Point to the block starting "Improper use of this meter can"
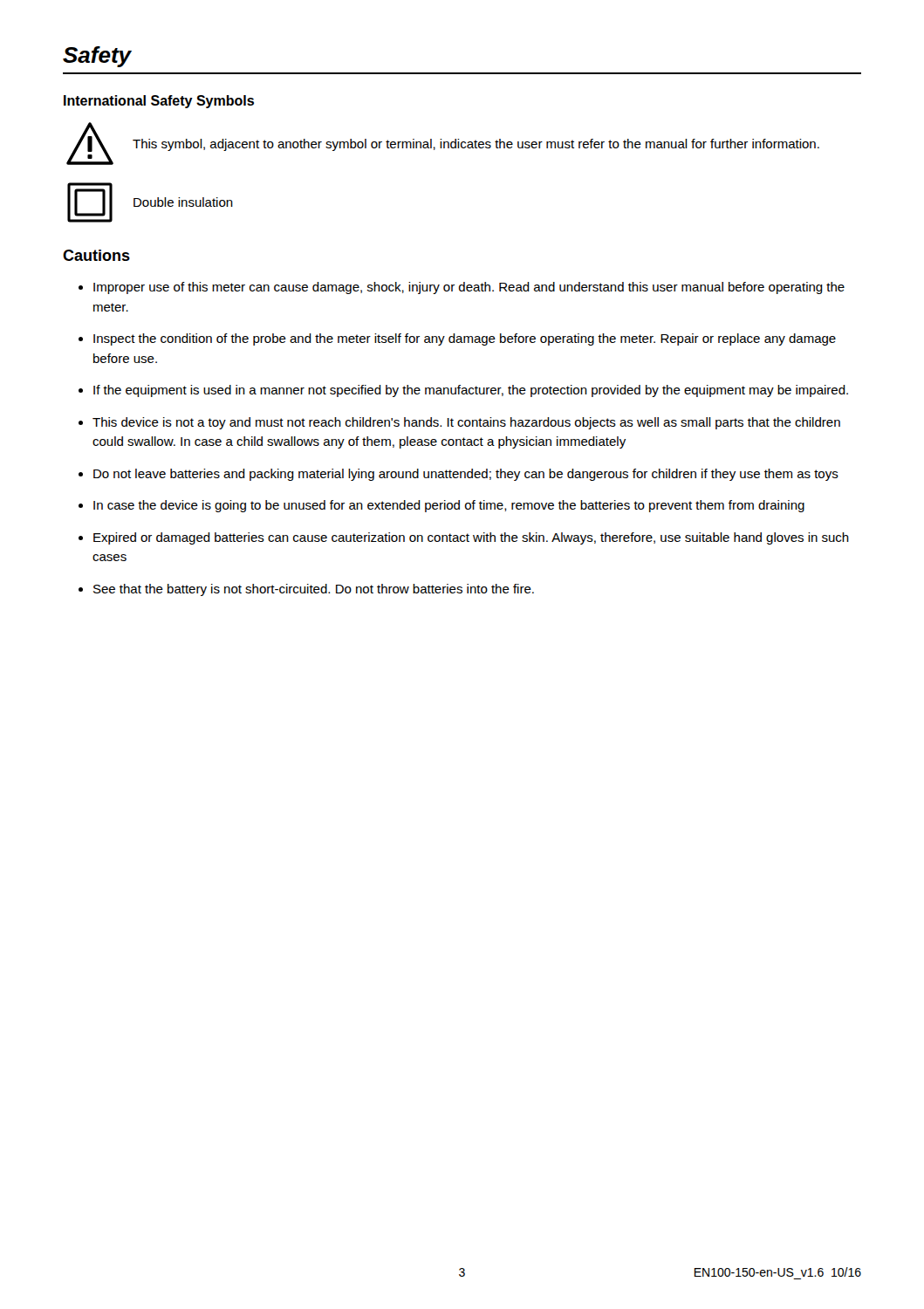Image resolution: width=924 pixels, height=1309 pixels. pos(469,296)
